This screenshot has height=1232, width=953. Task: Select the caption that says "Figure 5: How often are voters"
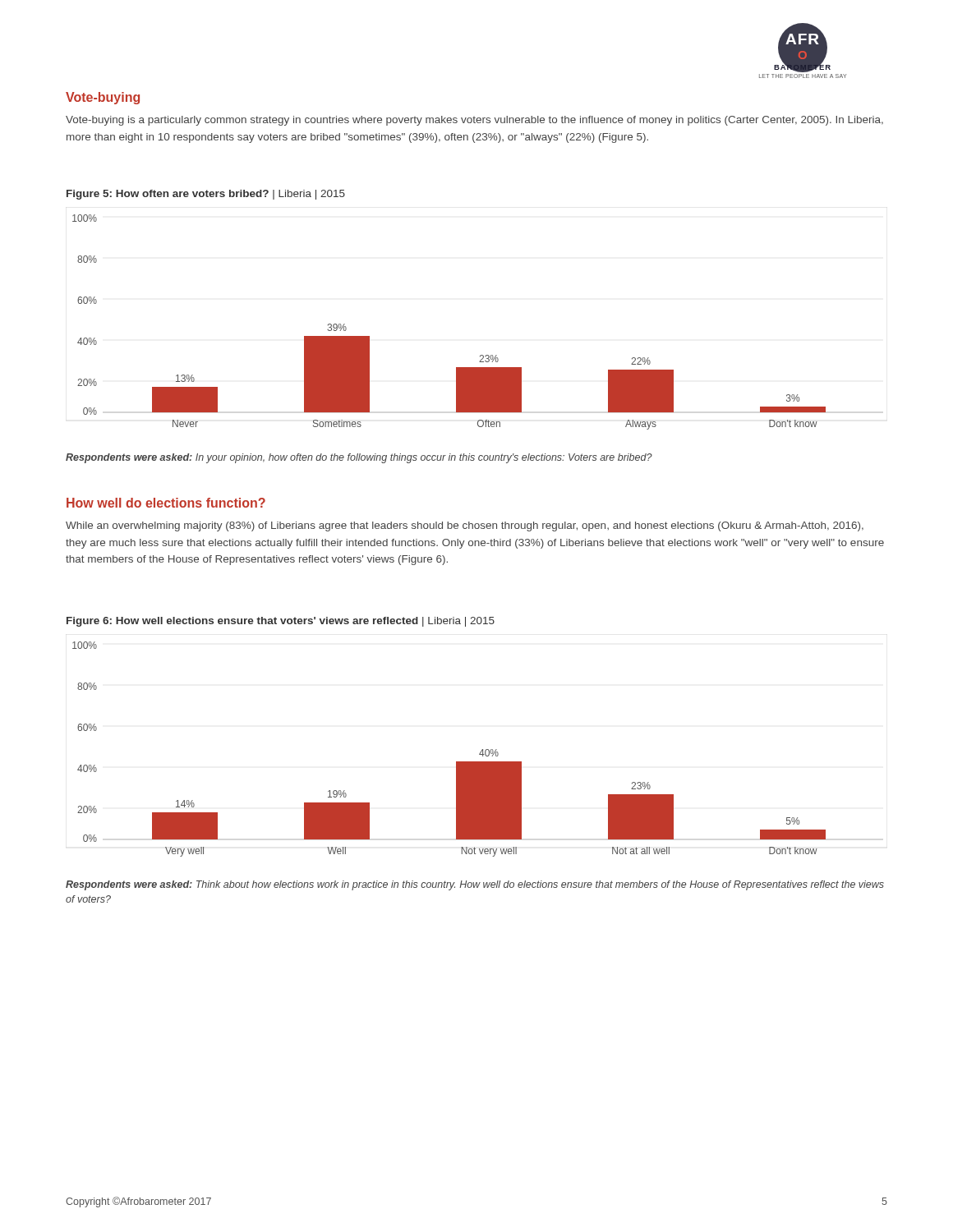[205, 193]
